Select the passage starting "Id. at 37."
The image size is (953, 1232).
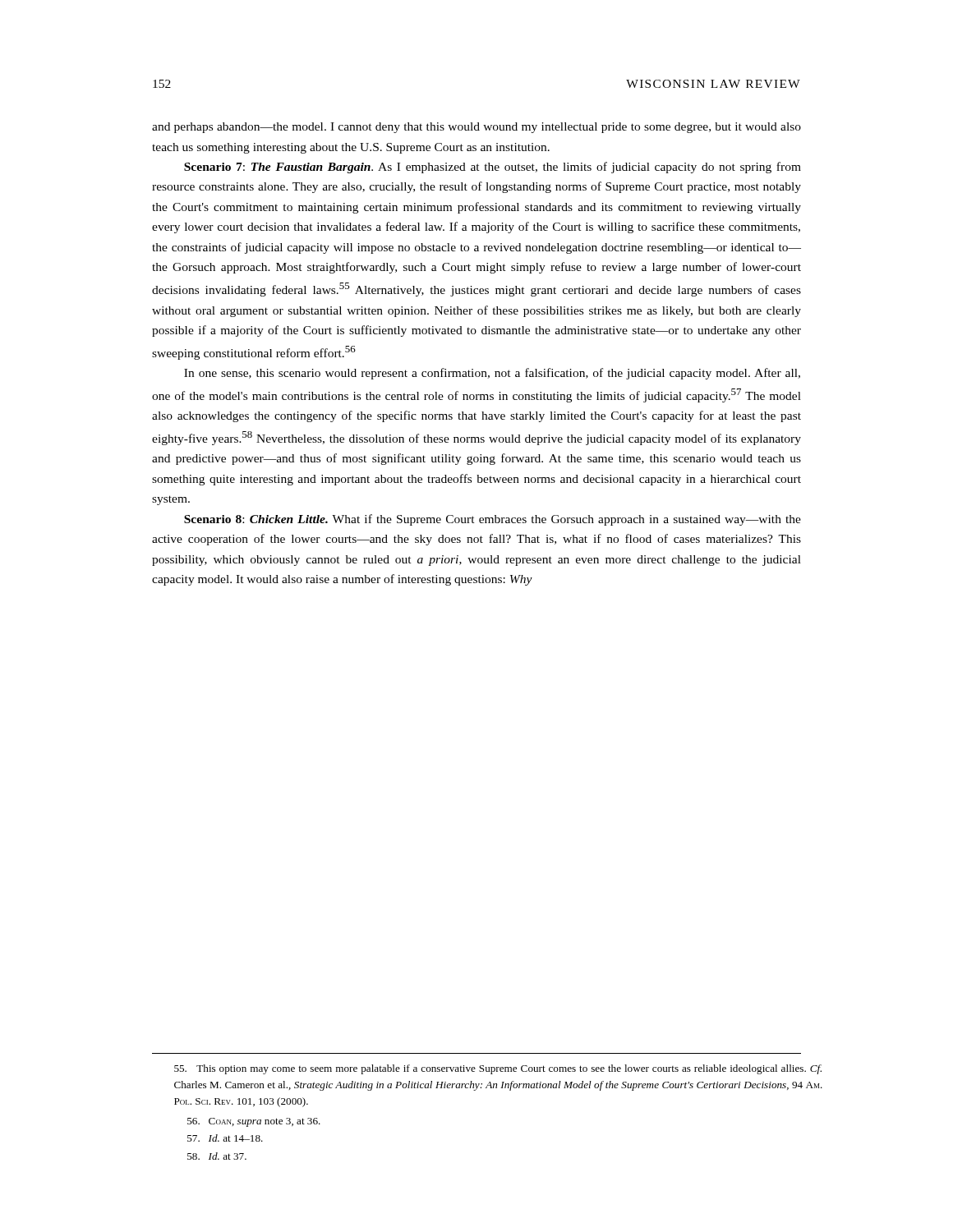(x=217, y=1156)
